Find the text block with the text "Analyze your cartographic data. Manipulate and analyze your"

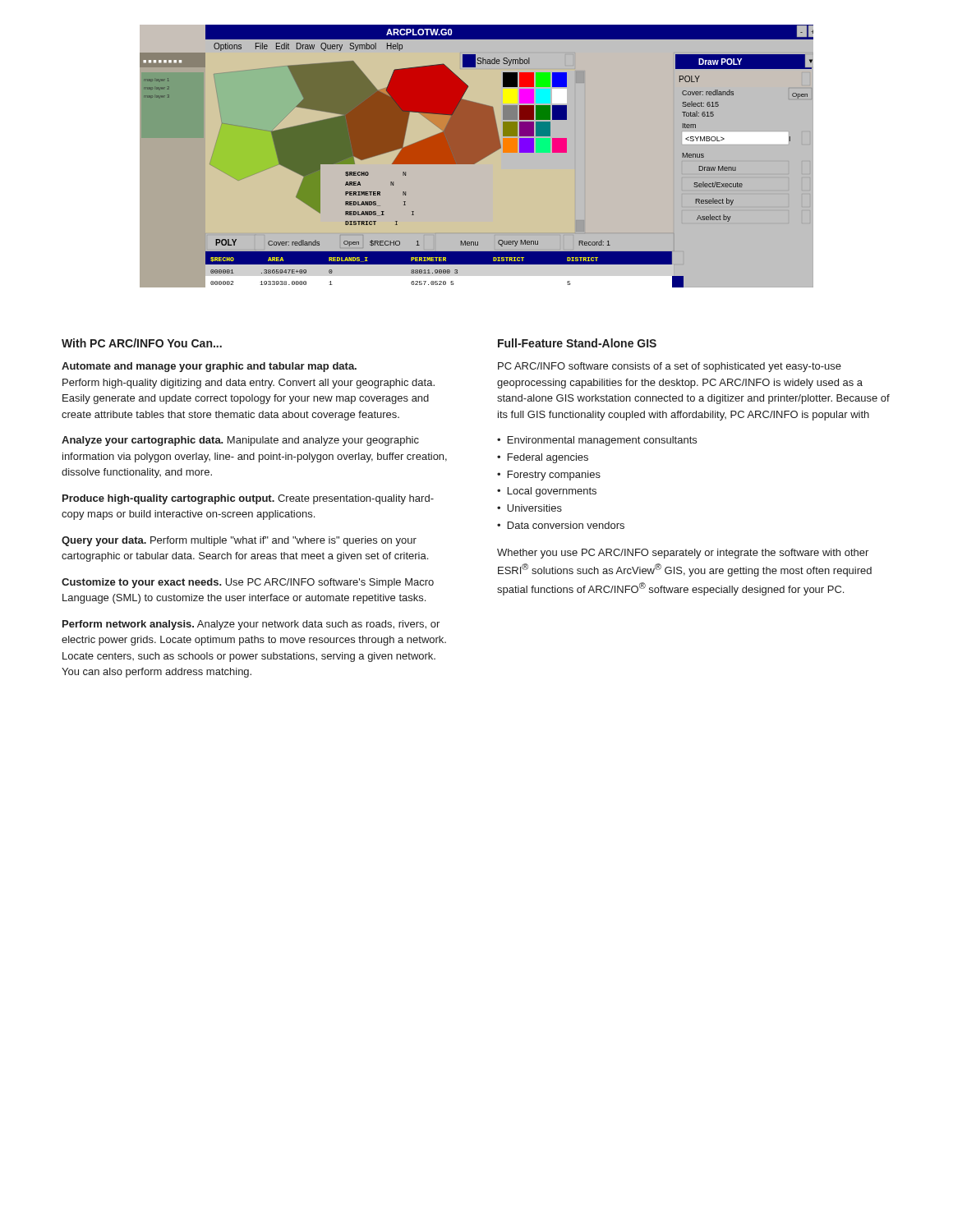255,456
